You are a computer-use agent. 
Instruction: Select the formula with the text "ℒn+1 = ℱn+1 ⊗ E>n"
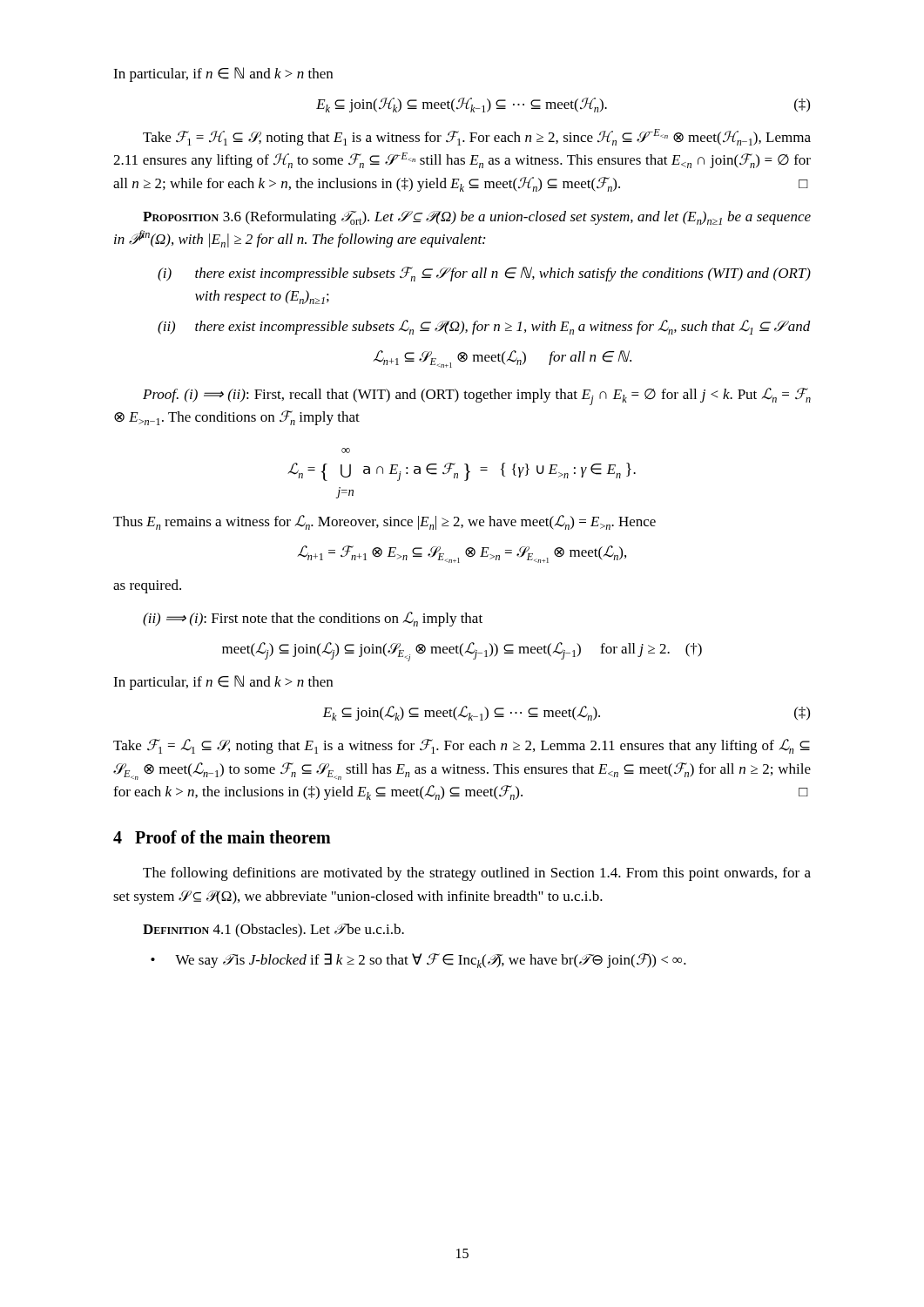click(462, 554)
